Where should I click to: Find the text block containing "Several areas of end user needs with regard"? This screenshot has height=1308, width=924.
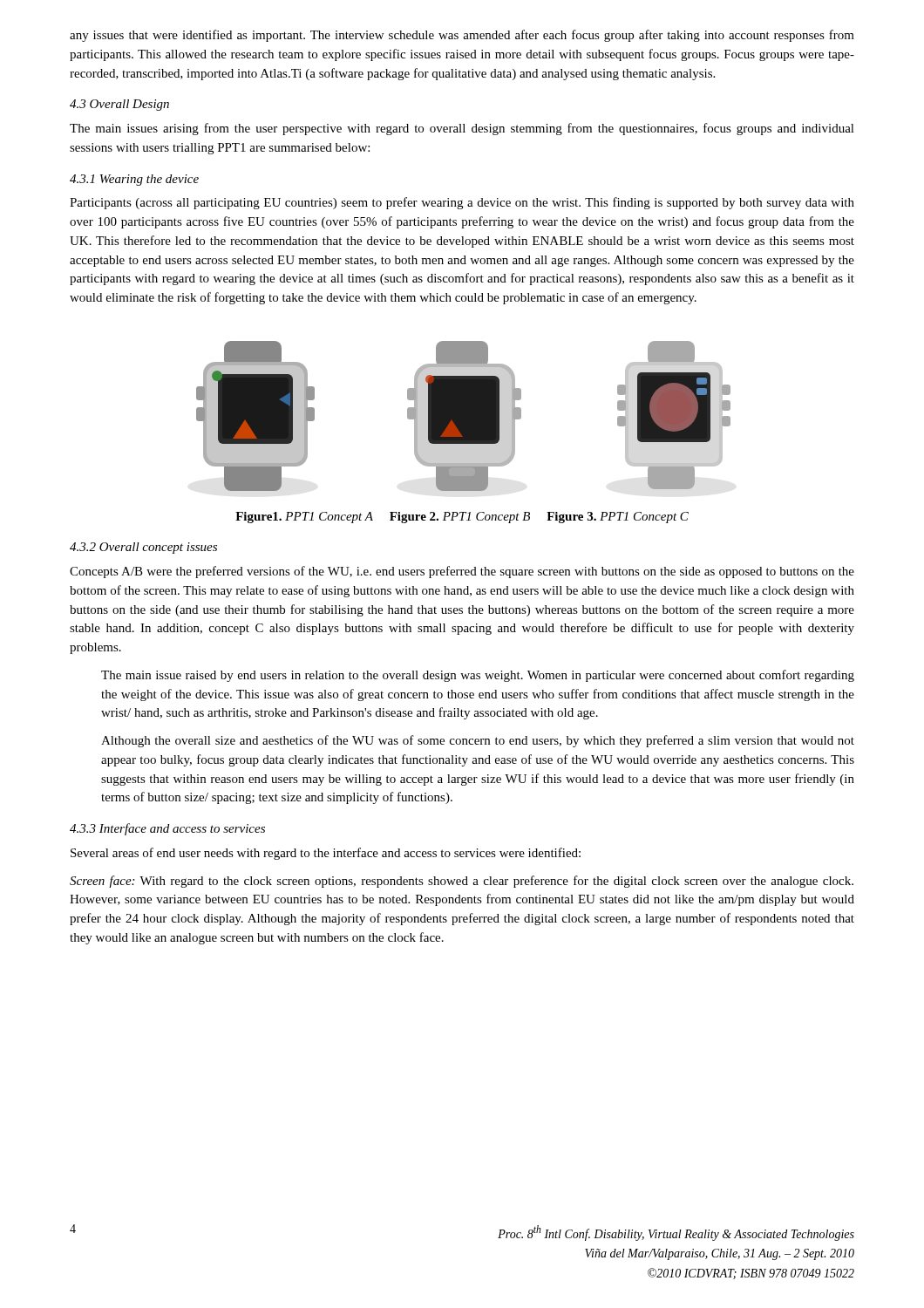(x=462, y=853)
